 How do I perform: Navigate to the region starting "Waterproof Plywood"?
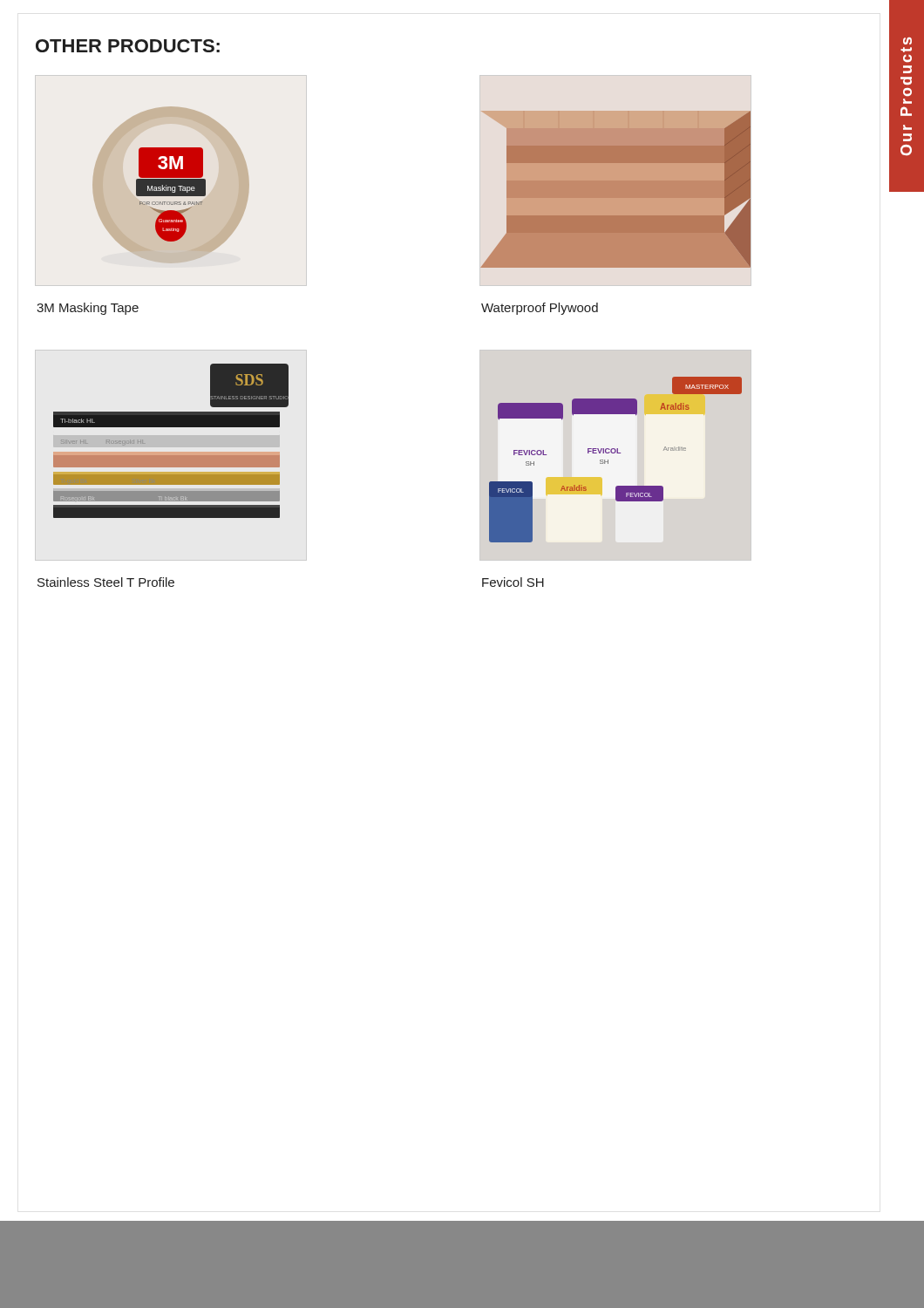click(x=540, y=307)
